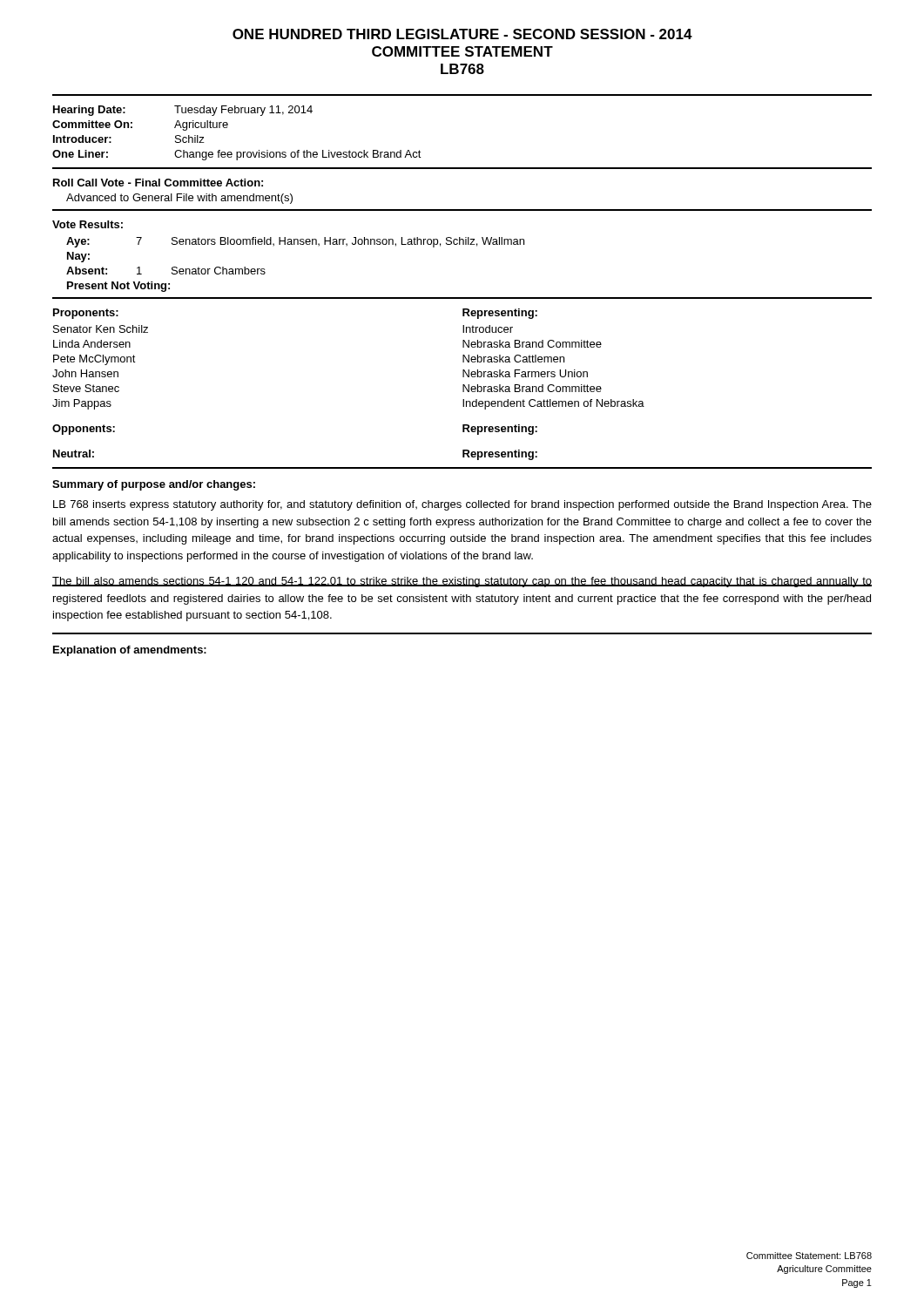Image resolution: width=924 pixels, height=1307 pixels.
Task: Find the table that mentions "Aye: 7 Senators Bloomfield, Hansen,"
Action: point(462,263)
